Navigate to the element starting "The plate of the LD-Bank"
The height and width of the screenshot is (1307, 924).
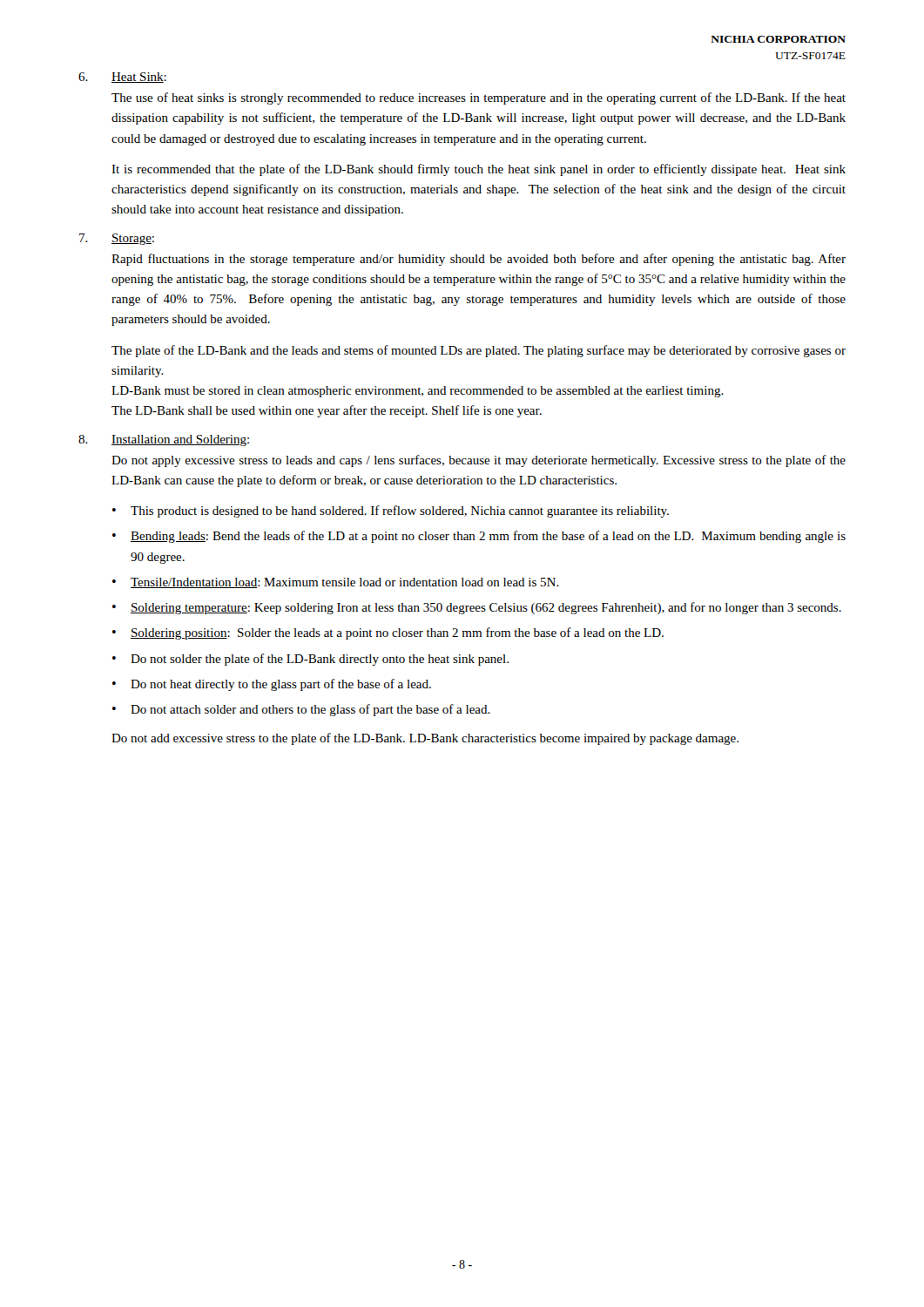click(x=479, y=380)
